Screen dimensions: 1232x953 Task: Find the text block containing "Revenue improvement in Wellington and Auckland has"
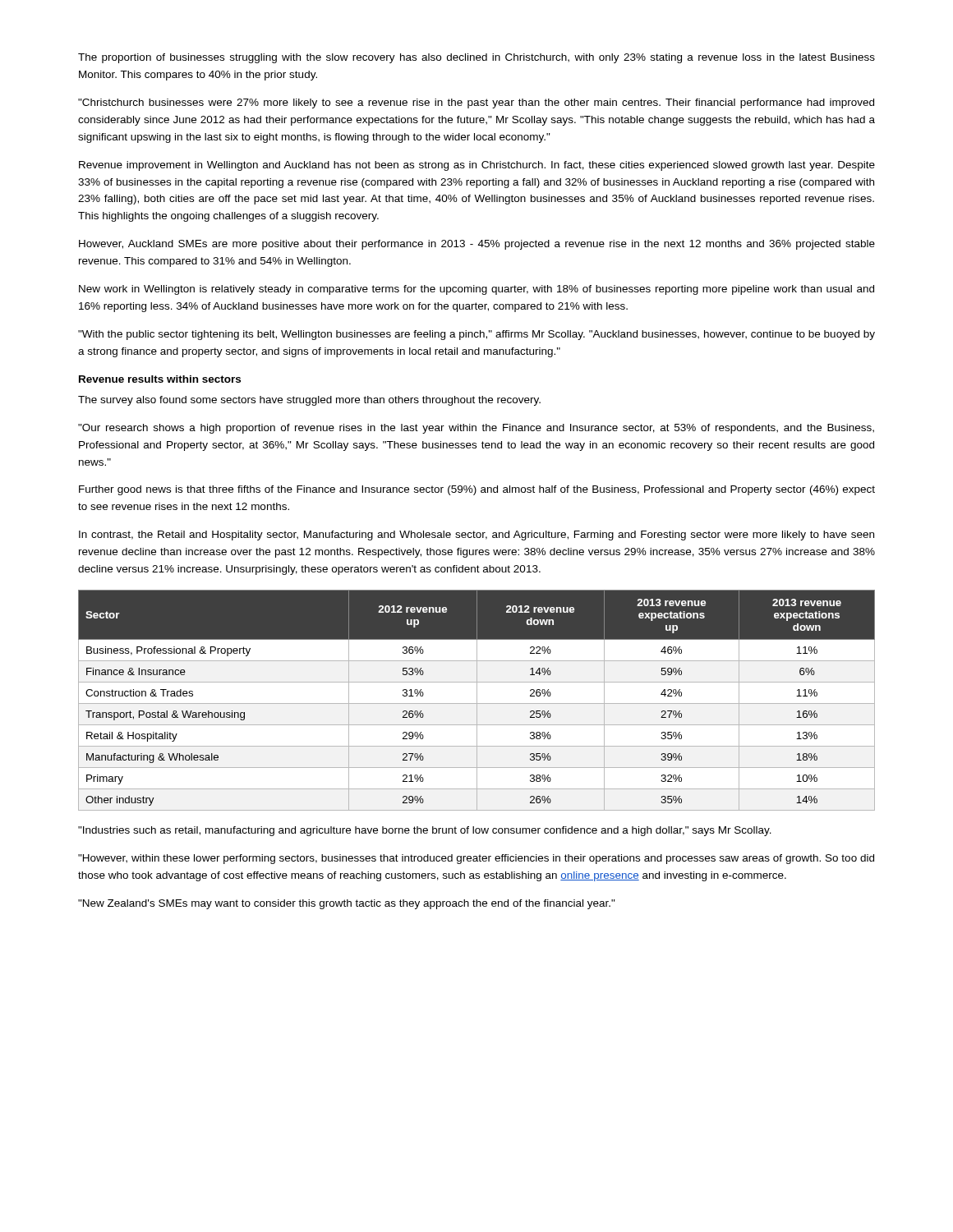tap(476, 191)
